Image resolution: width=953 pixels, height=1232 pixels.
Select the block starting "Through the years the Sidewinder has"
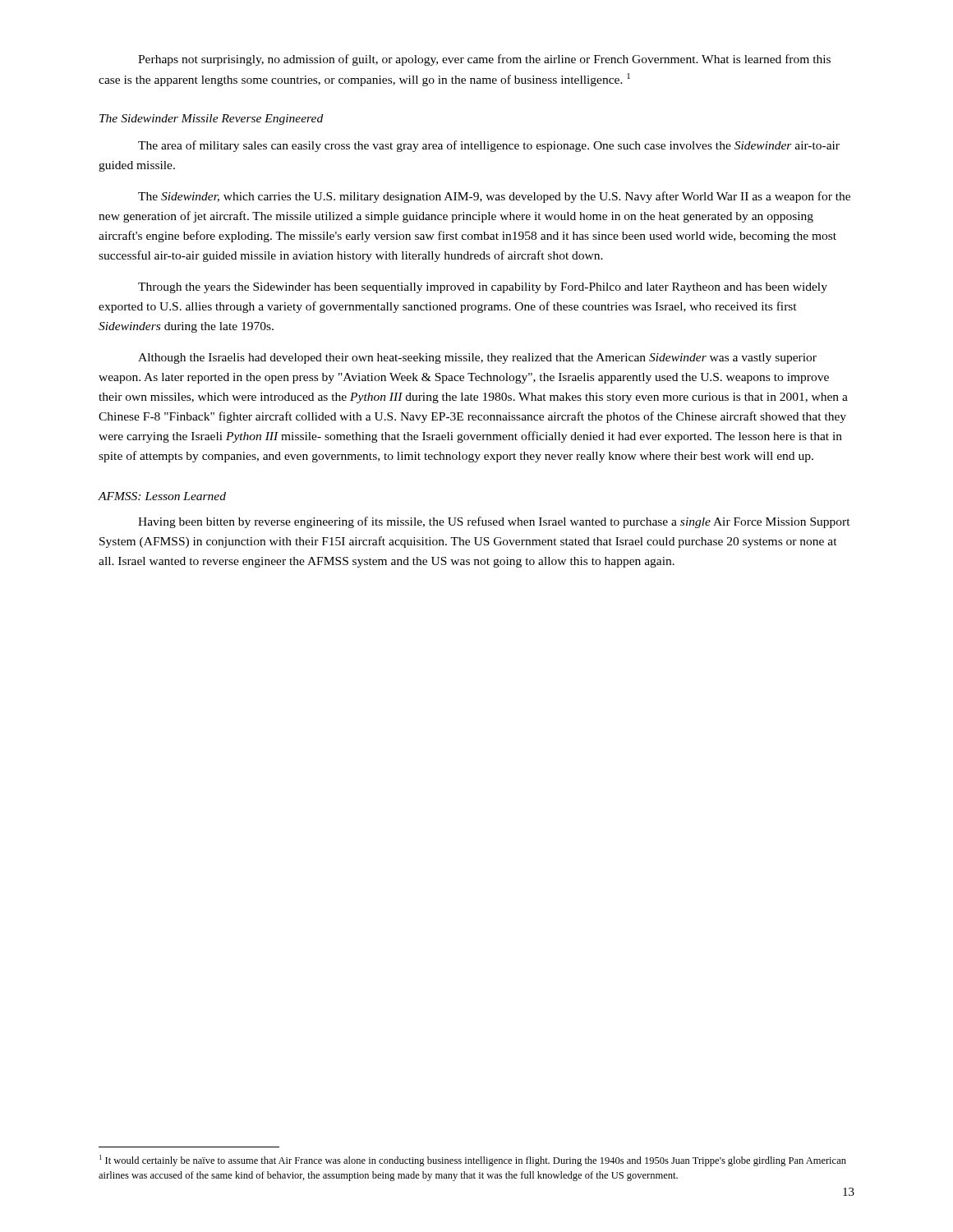pos(476,307)
